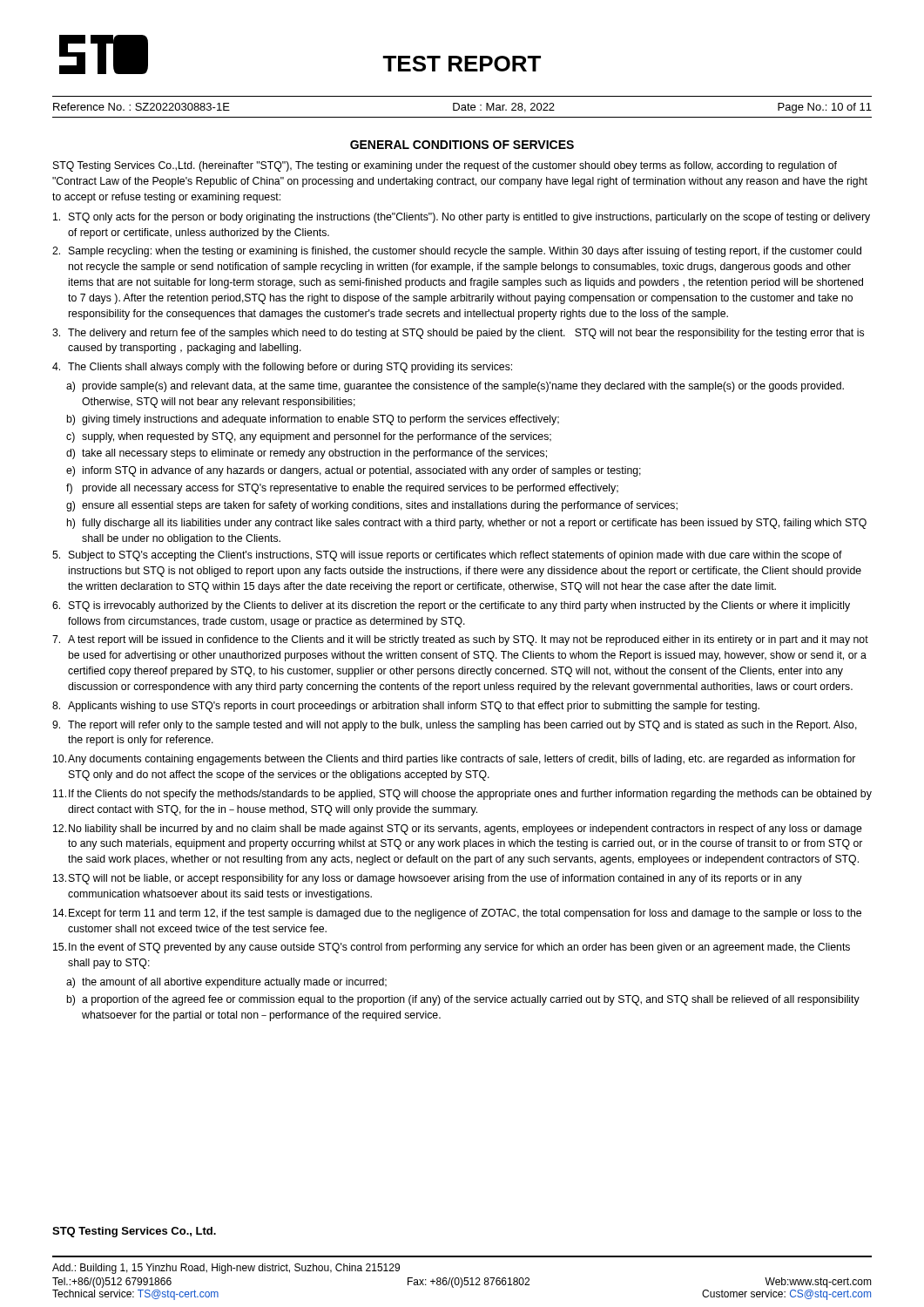Point to the element starting "13. STQ will not be"
The height and width of the screenshot is (1307, 924).
click(462, 887)
